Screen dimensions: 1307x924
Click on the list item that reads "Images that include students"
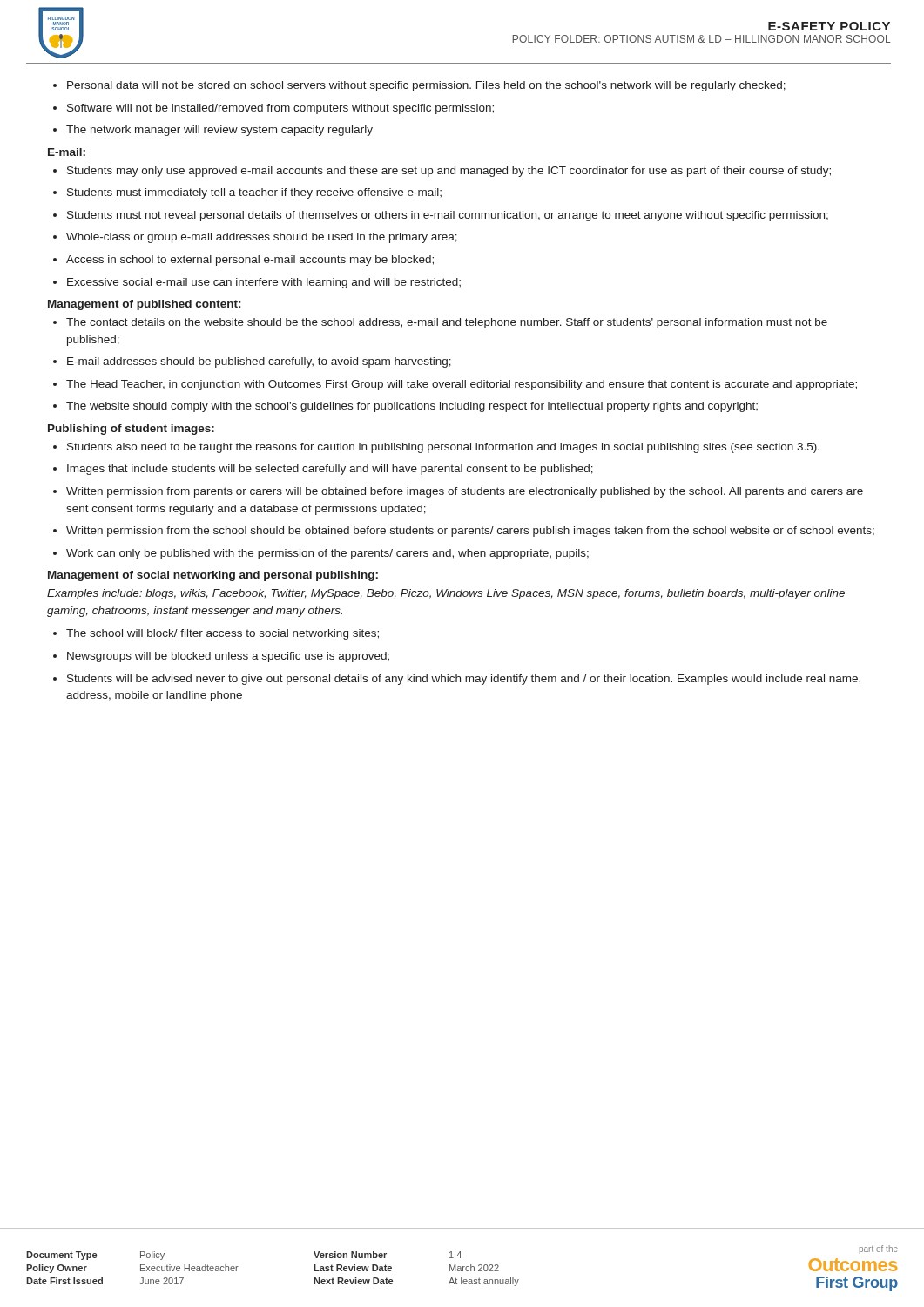[x=462, y=469]
